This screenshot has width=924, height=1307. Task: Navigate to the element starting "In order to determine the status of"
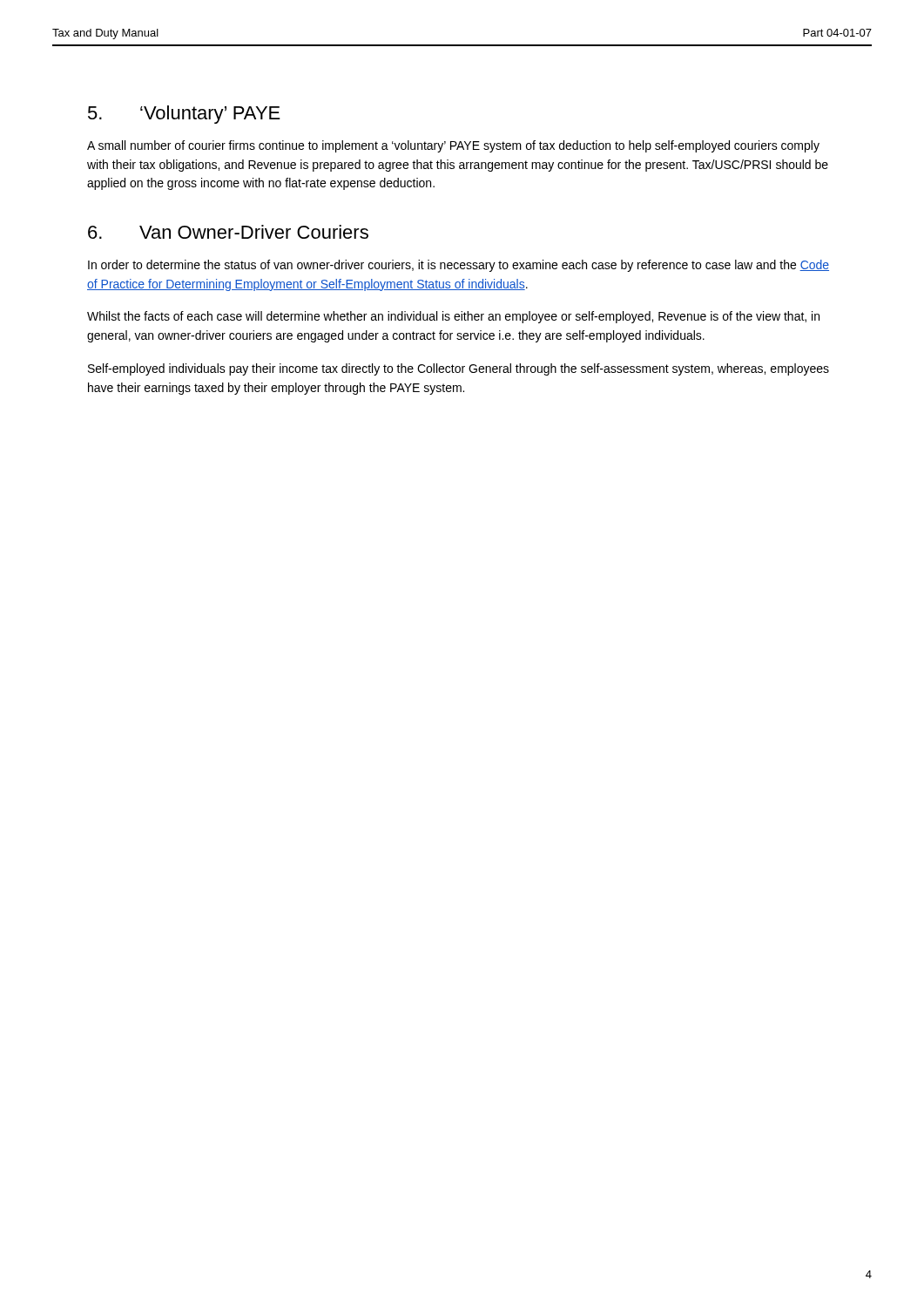[x=458, y=274]
